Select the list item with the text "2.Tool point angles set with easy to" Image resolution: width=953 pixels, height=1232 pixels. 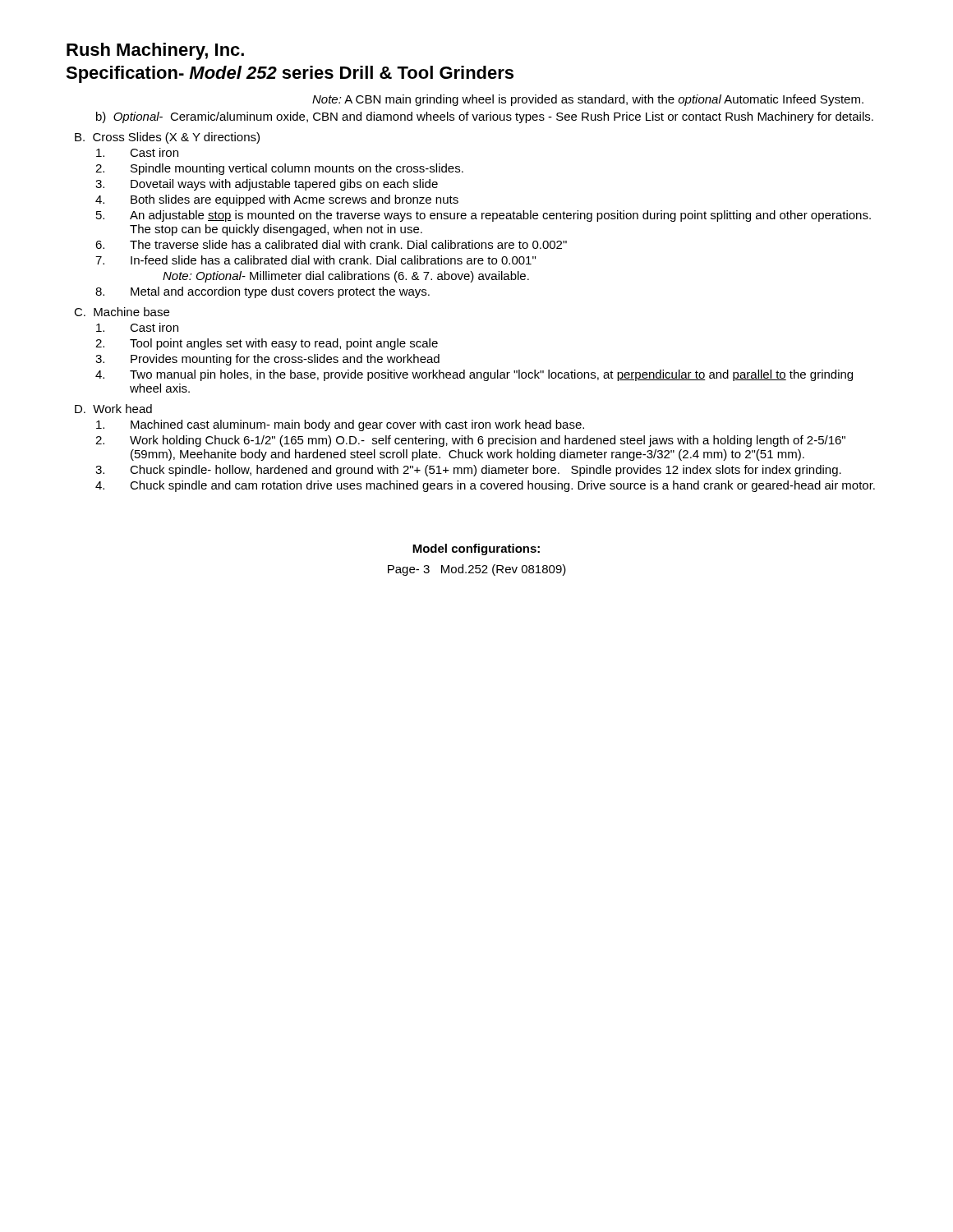coord(284,343)
